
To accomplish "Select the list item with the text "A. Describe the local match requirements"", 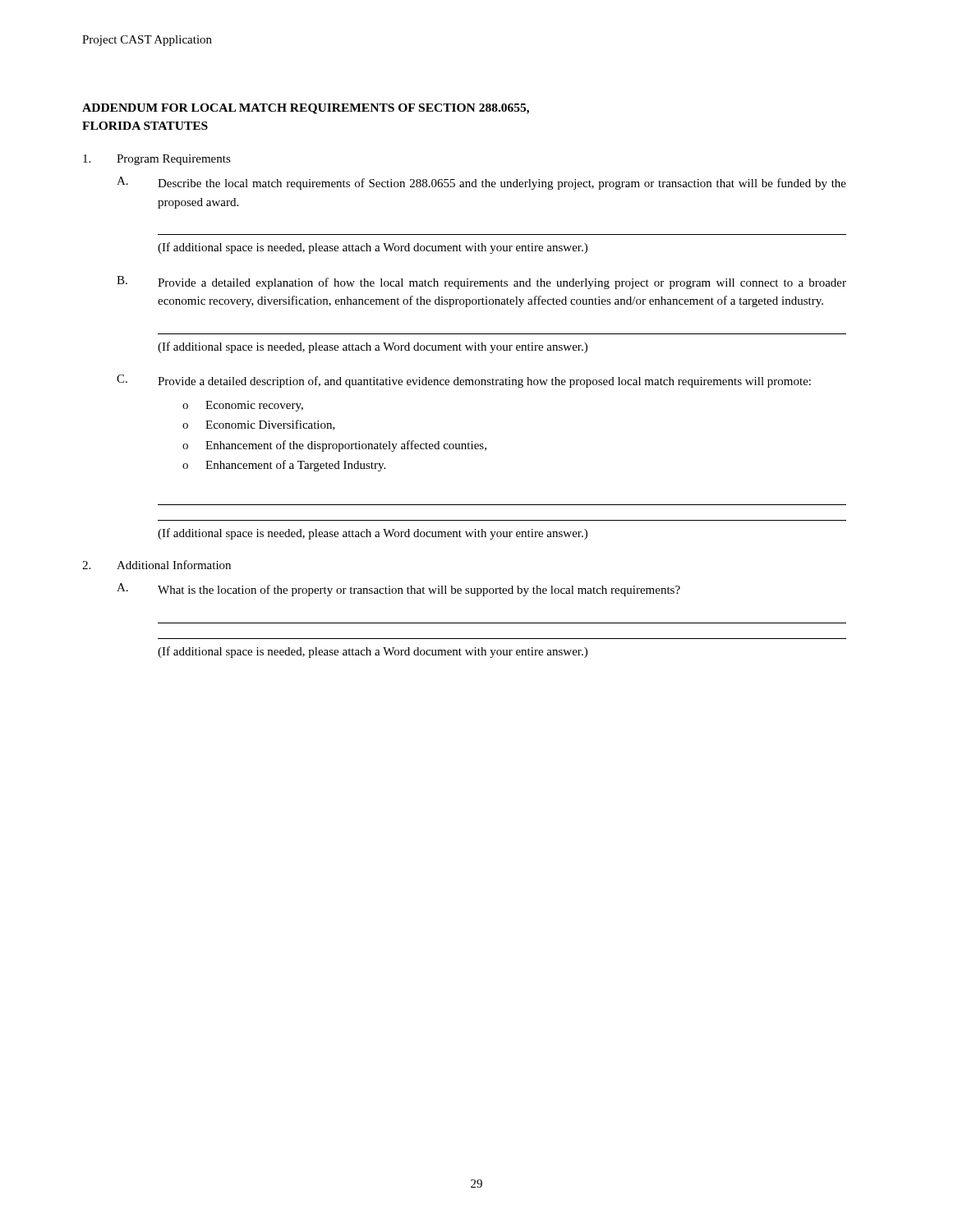I will tap(481, 193).
